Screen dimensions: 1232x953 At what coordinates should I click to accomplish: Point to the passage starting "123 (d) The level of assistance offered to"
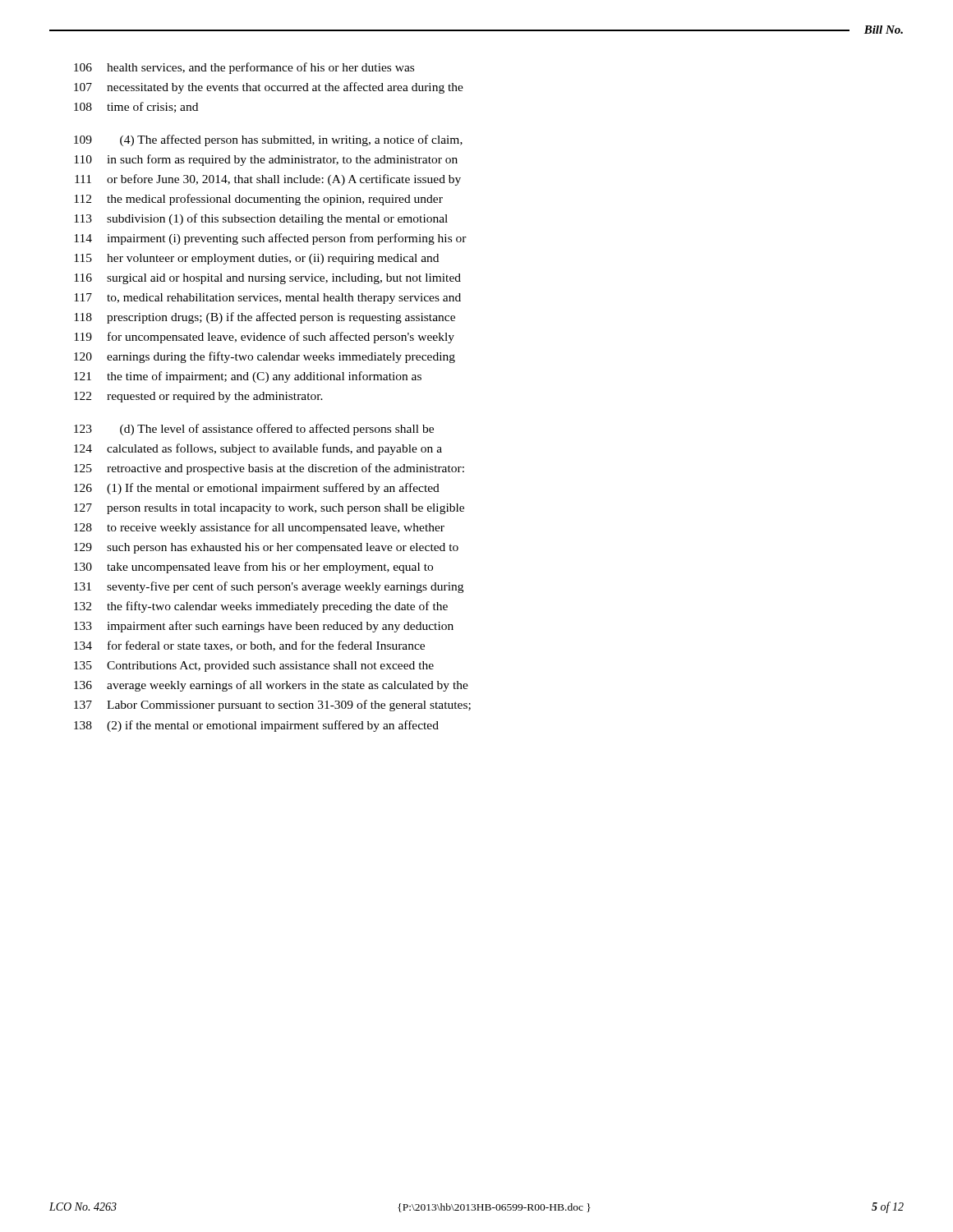pyautogui.click(x=254, y=430)
